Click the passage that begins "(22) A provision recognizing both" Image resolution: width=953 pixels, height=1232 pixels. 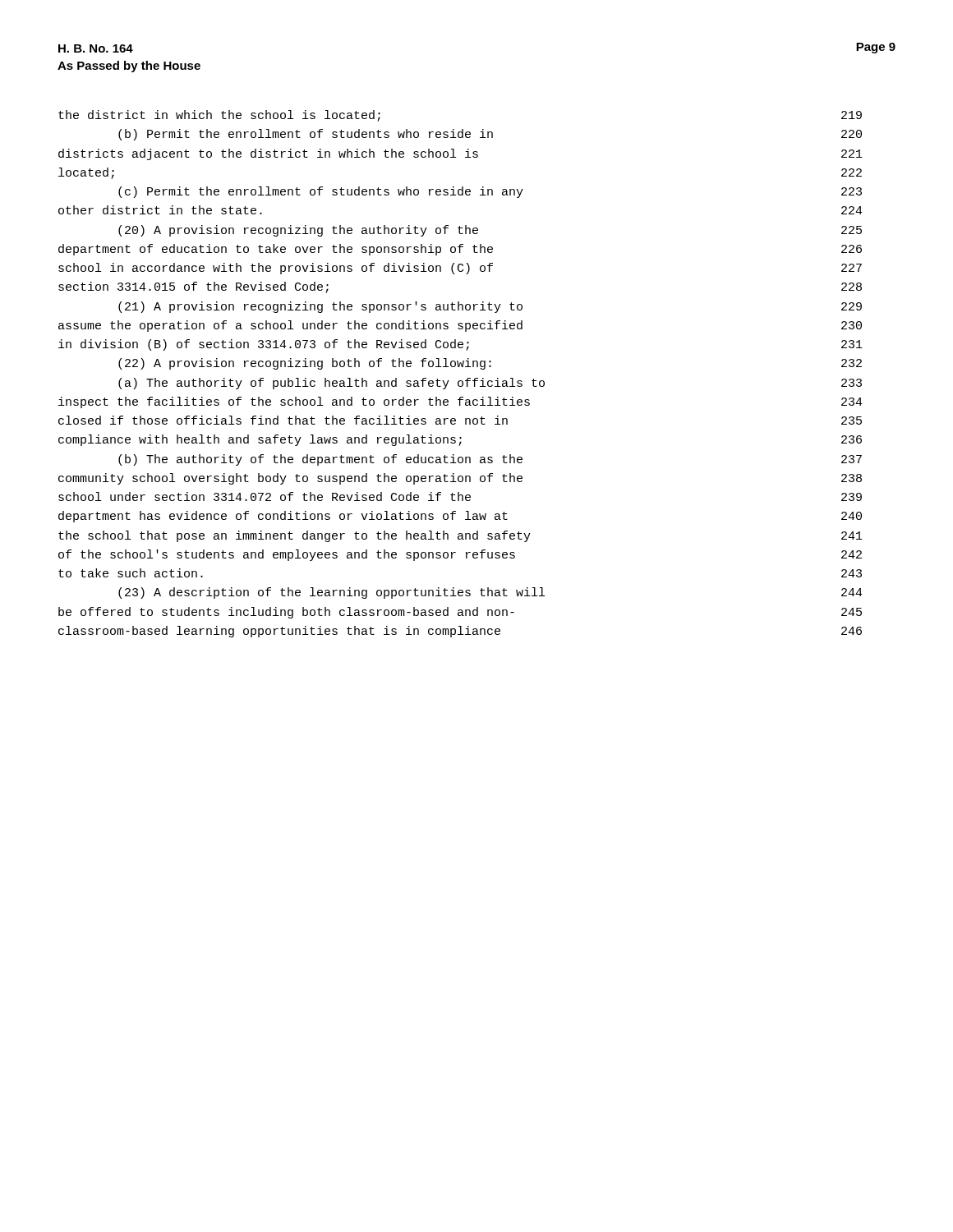pos(460,365)
